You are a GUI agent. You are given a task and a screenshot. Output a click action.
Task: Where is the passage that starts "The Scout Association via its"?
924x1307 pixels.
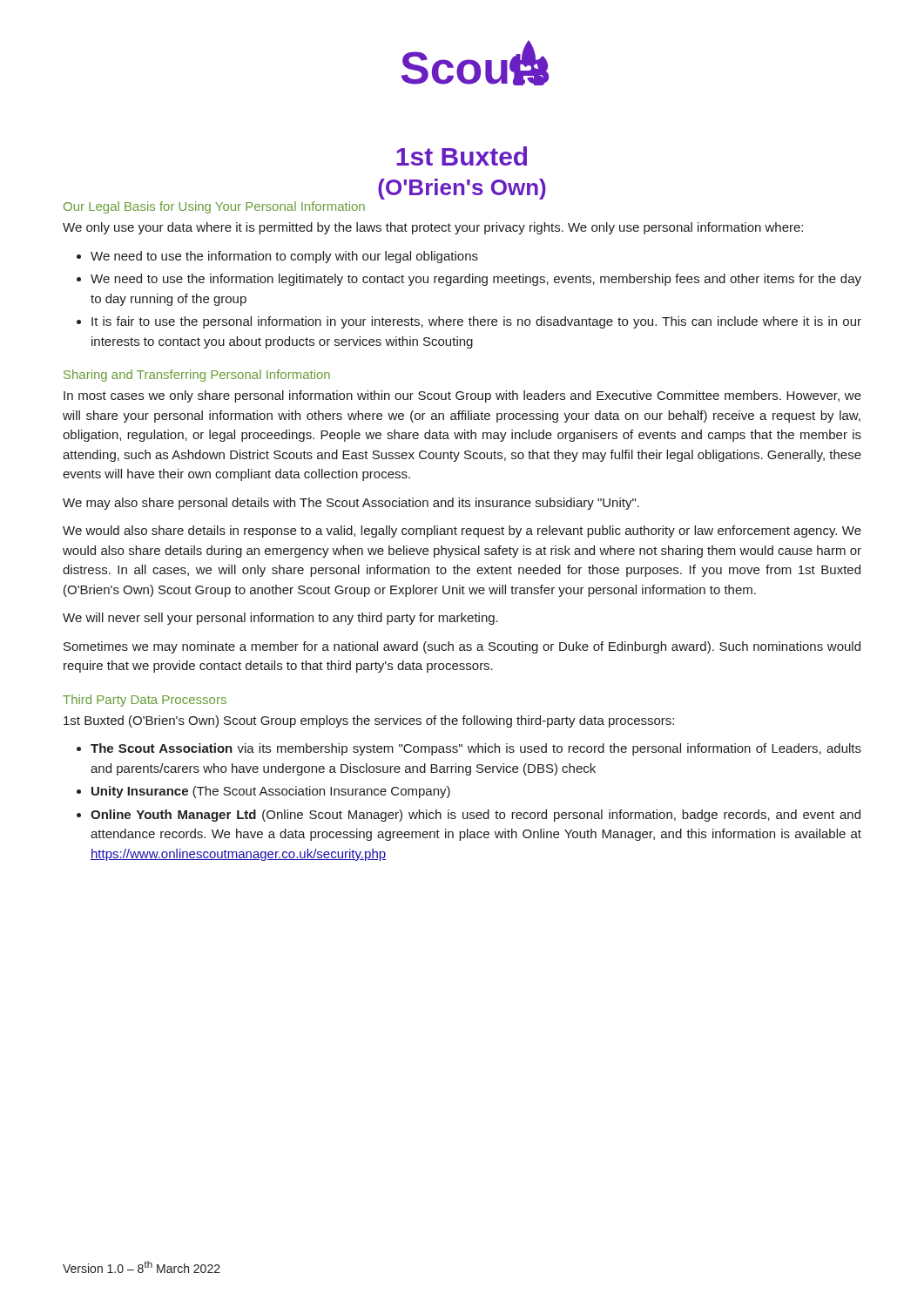[x=476, y=758]
